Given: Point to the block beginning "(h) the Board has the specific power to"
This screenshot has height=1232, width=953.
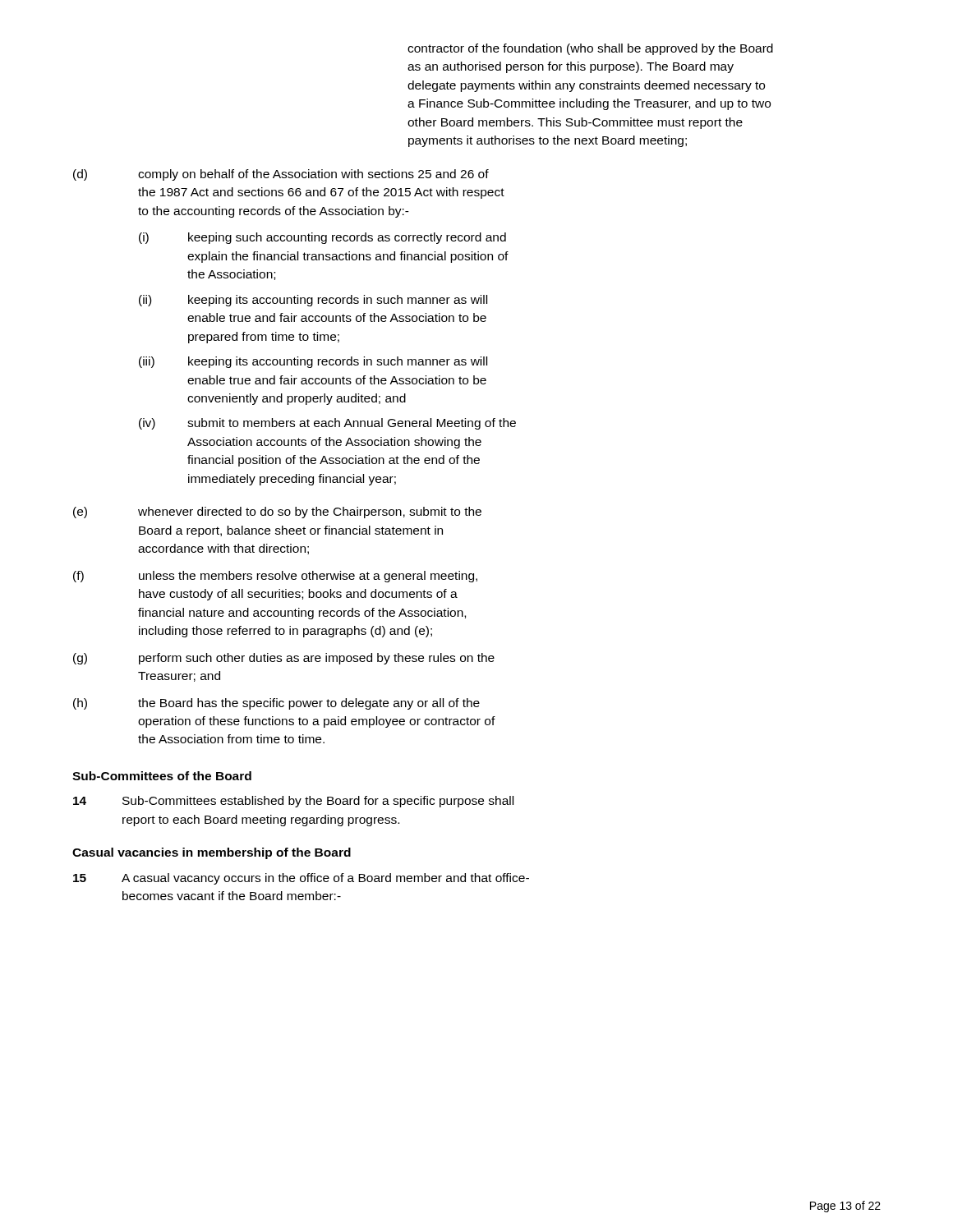Looking at the screenshot, I should 476,721.
